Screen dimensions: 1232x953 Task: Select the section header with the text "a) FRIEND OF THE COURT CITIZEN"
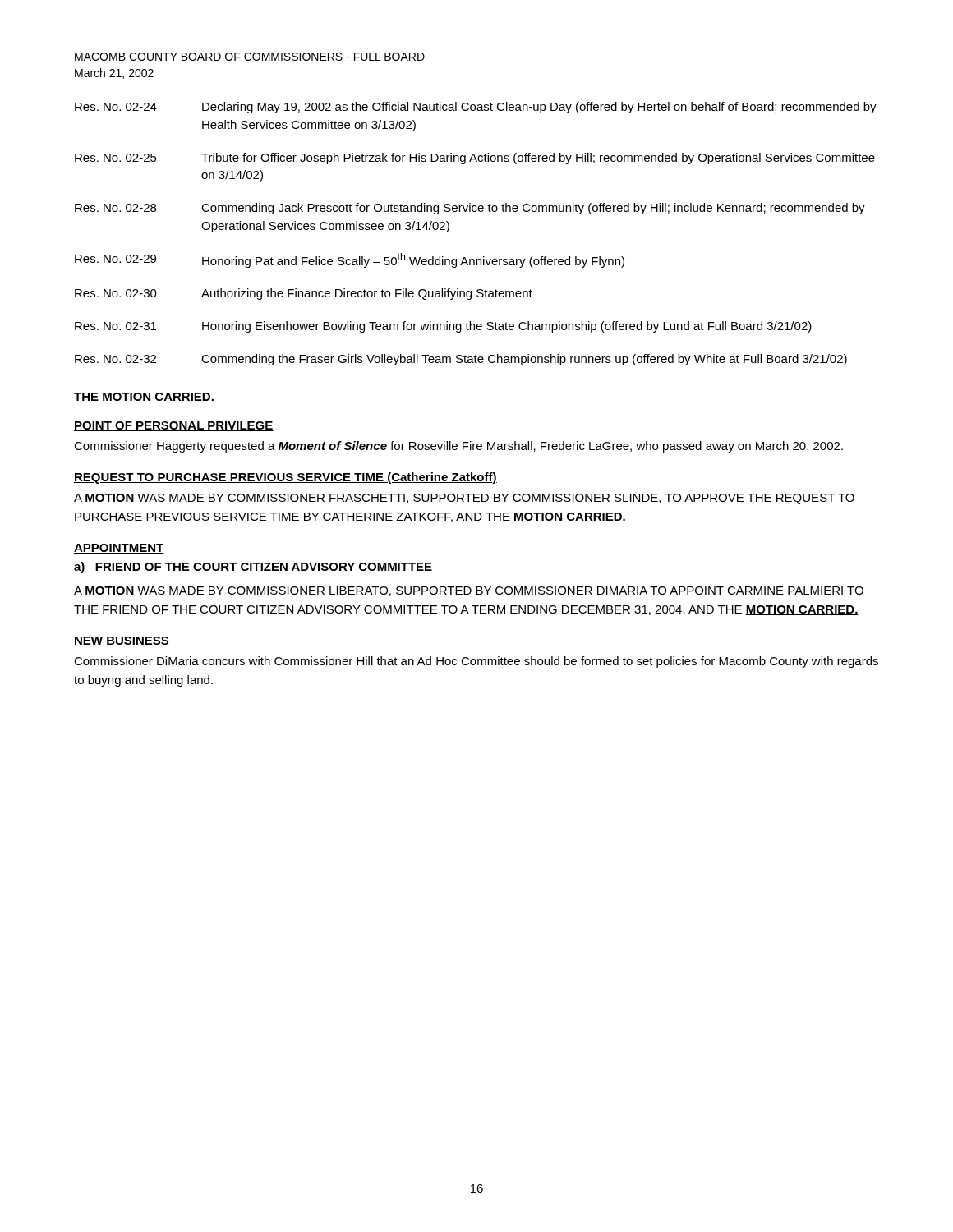click(x=253, y=566)
